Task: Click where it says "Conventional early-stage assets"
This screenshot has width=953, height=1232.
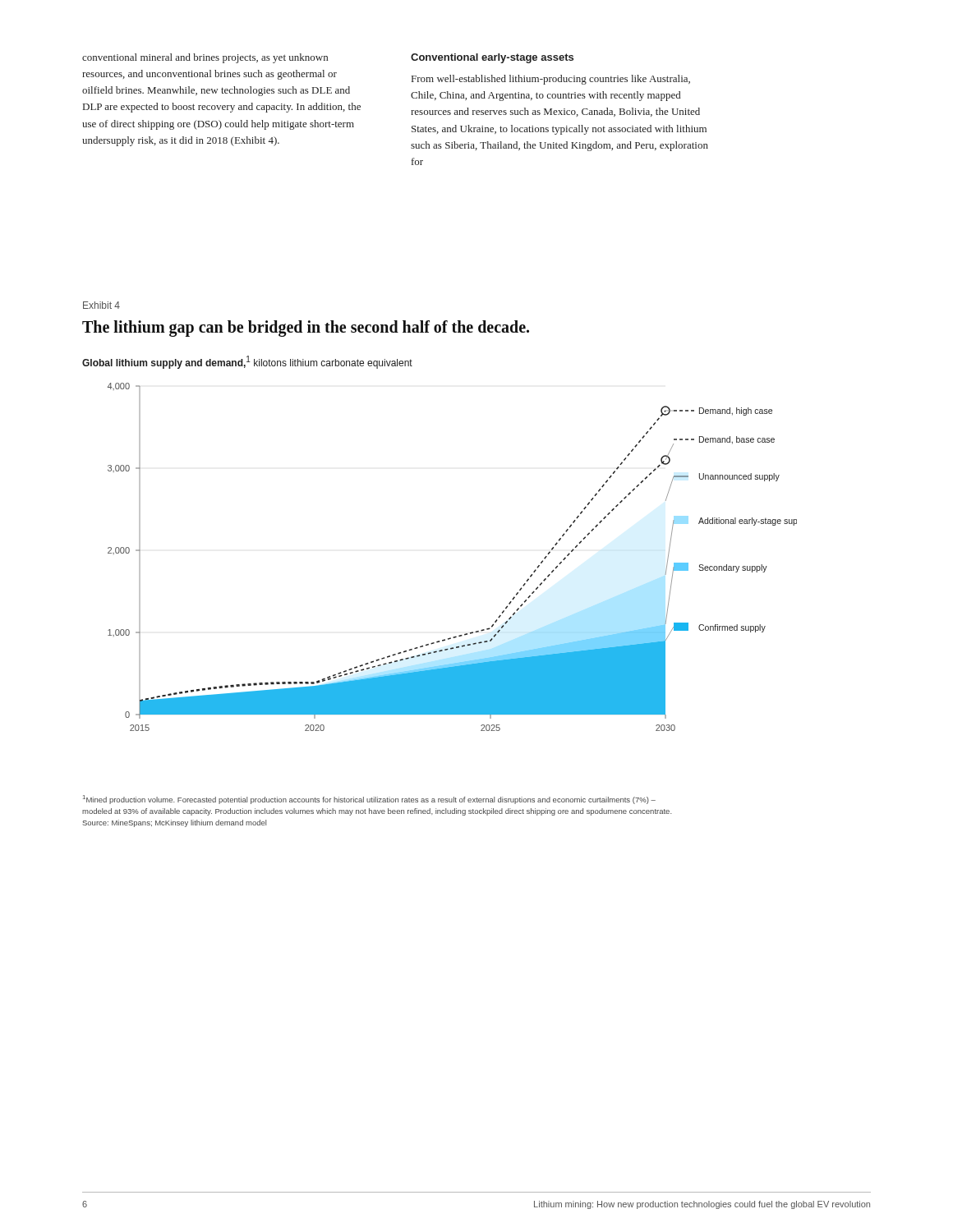Action: pyautogui.click(x=492, y=57)
